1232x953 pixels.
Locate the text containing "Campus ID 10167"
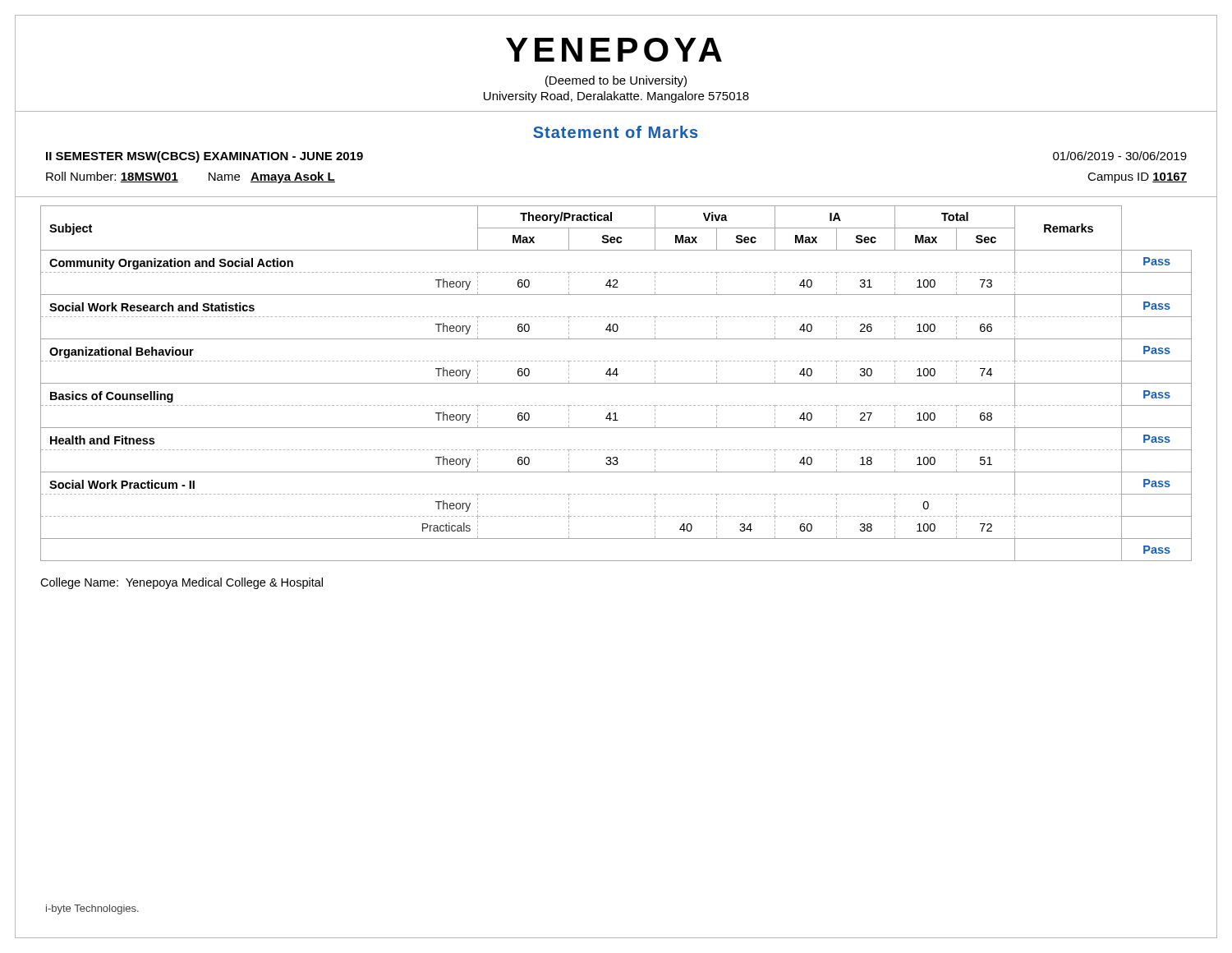coord(1137,176)
